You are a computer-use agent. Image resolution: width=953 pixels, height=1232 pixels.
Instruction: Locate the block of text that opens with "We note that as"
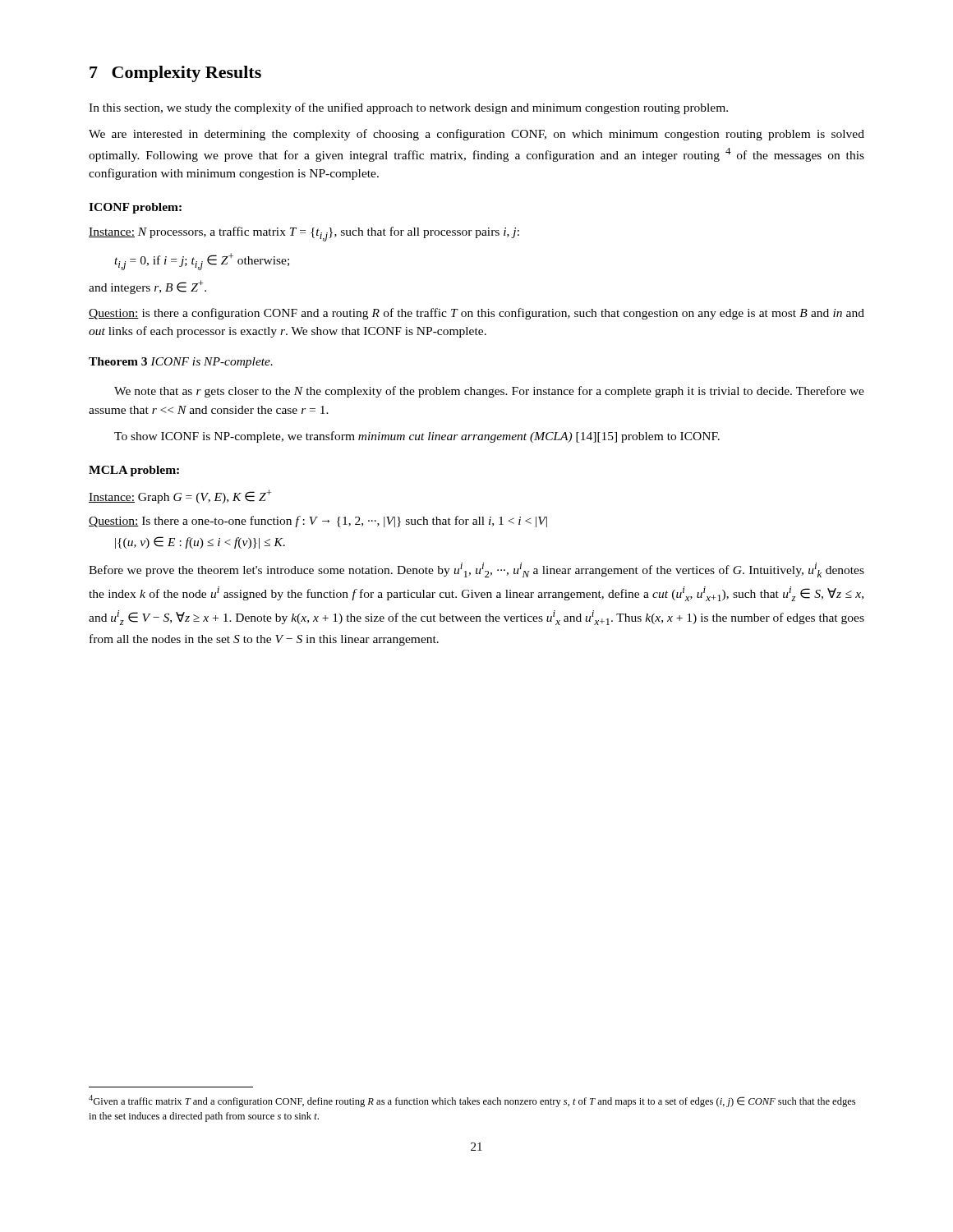(x=476, y=401)
